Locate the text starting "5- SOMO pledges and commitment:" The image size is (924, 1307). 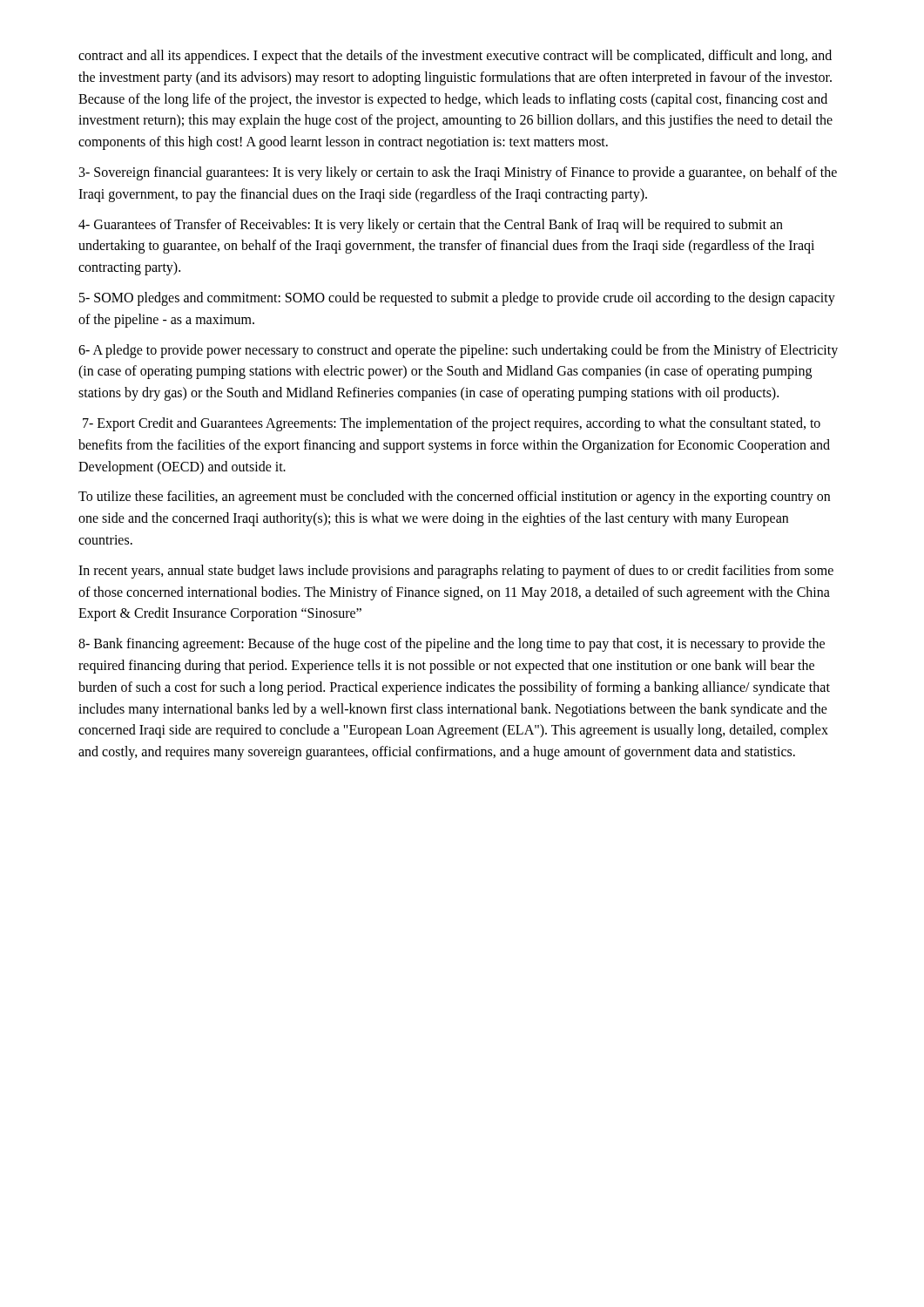pyautogui.click(x=457, y=308)
